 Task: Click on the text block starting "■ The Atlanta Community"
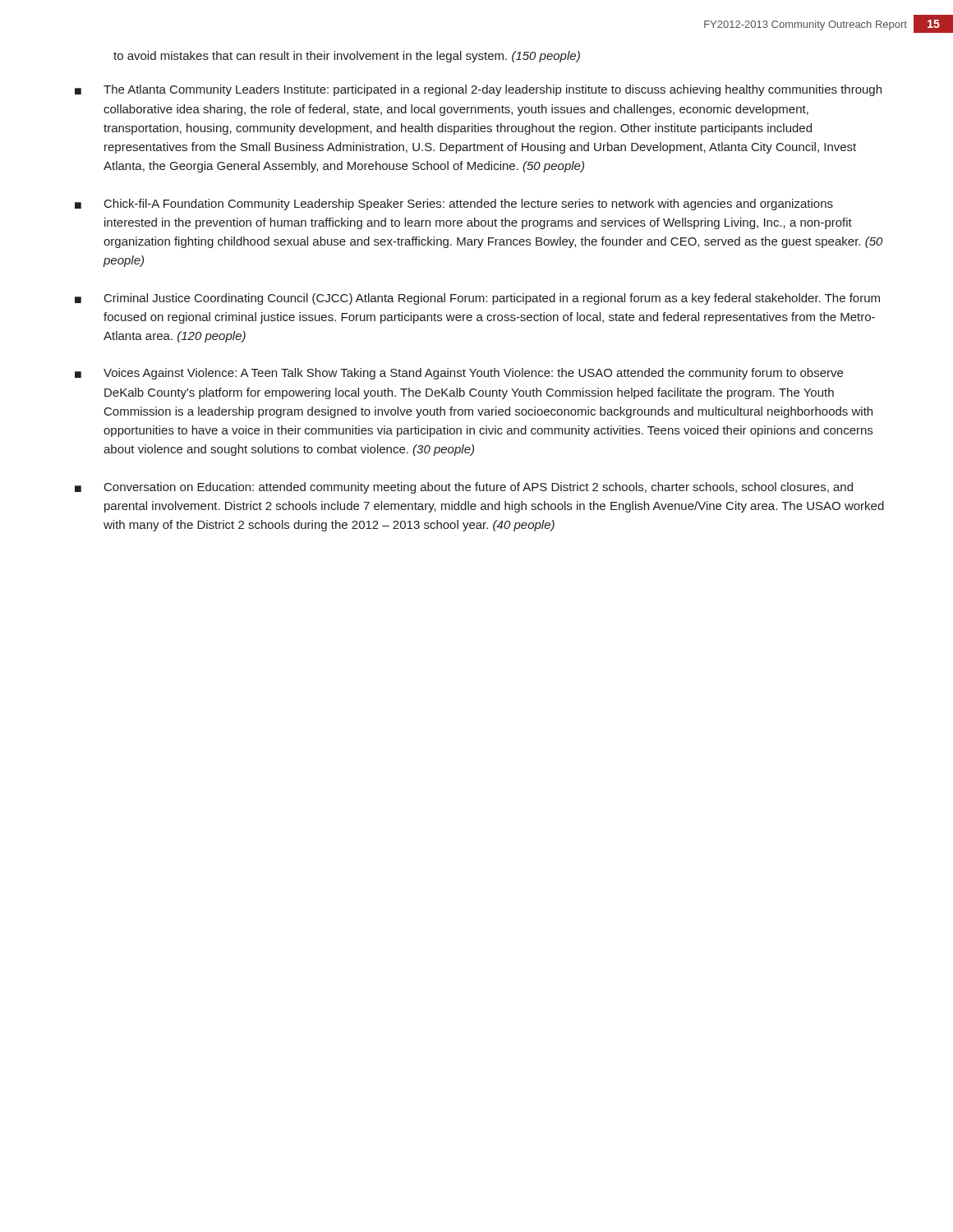pos(481,128)
